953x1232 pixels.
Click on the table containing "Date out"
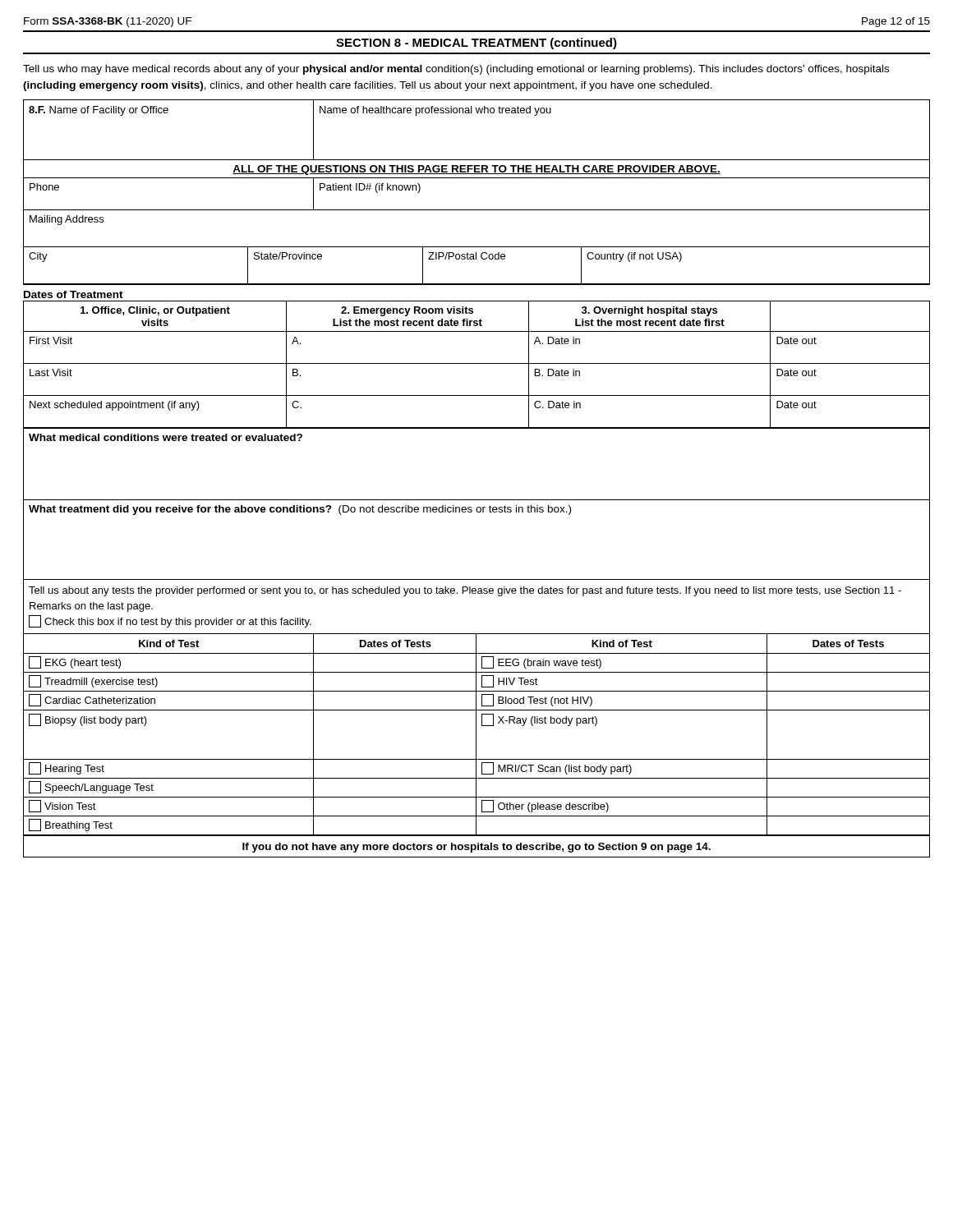coord(476,364)
